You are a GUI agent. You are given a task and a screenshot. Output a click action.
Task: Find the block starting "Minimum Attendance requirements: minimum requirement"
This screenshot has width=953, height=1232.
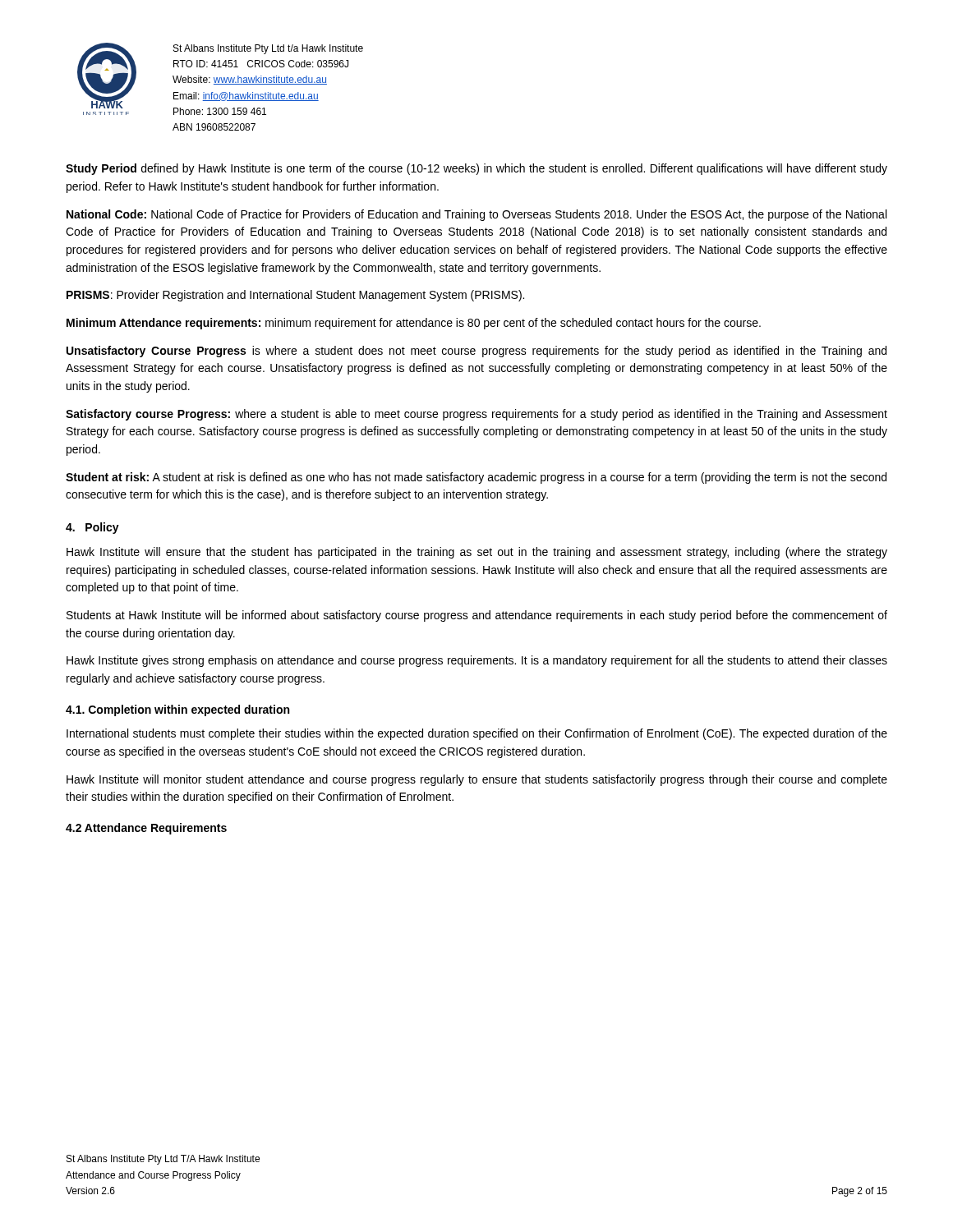(414, 323)
